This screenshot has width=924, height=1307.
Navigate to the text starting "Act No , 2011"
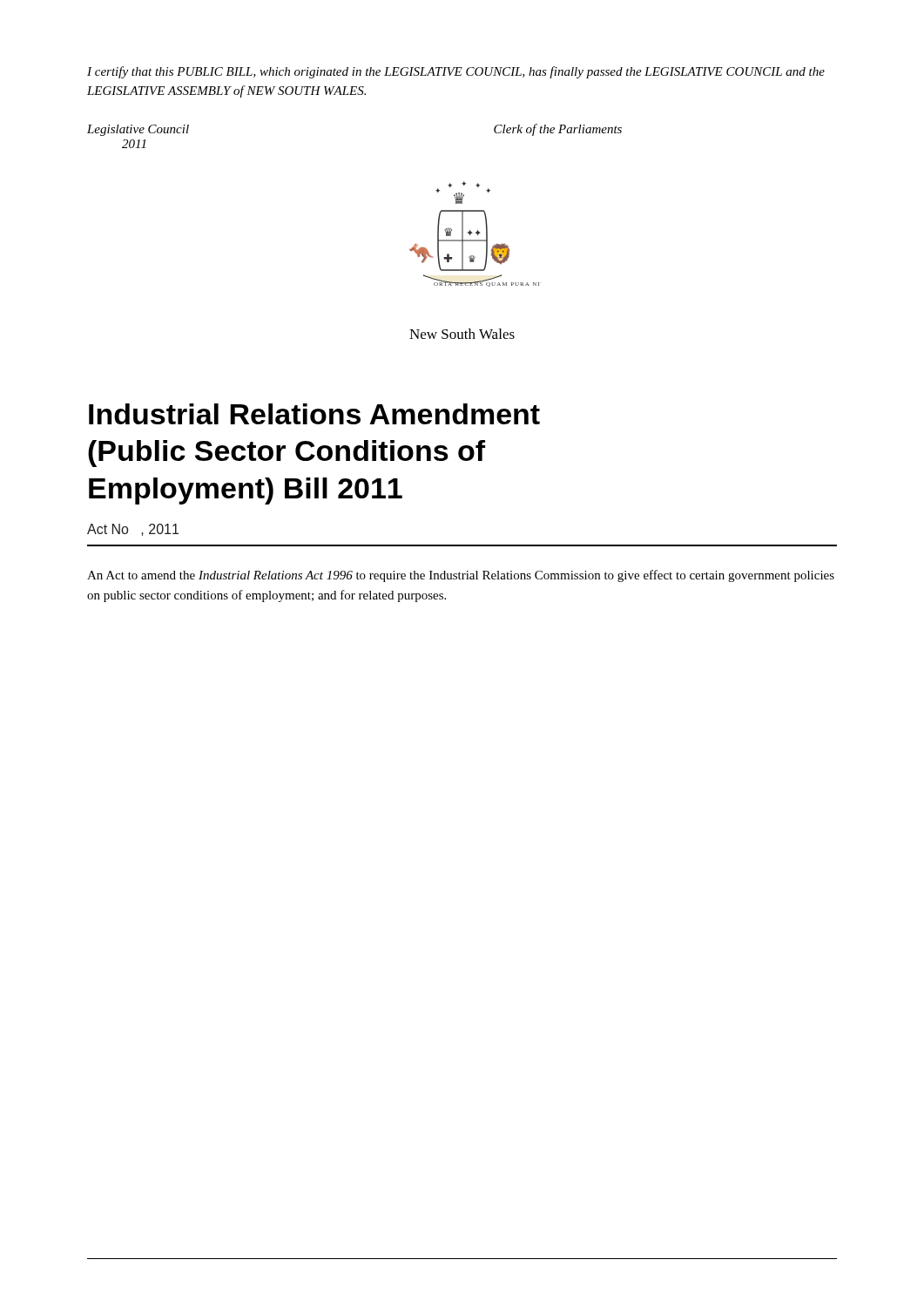click(133, 529)
